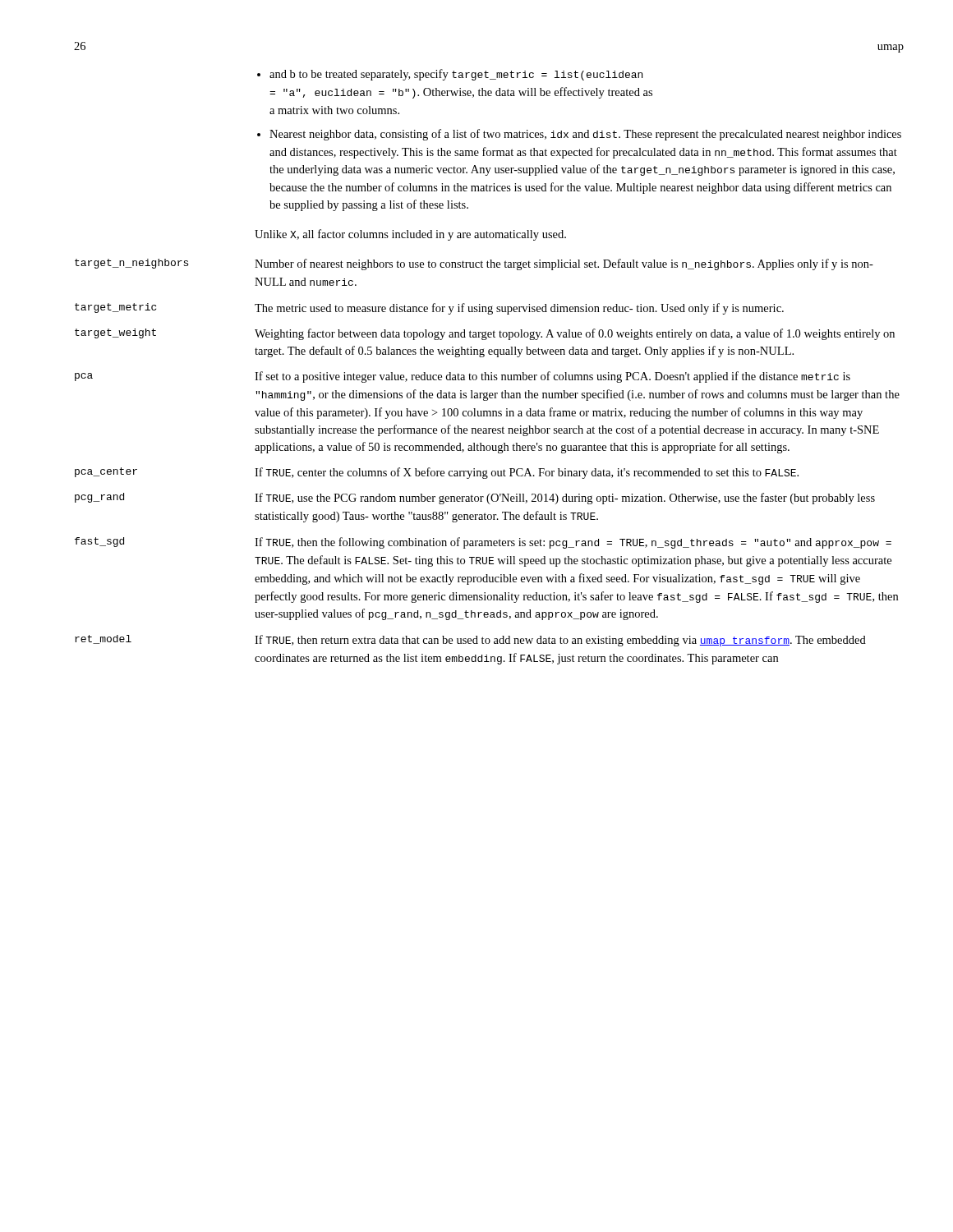The height and width of the screenshot is (1232, 953).
Task: Find the list item that says "Nearest neighbor data, consisting of a list of"
Action: (x=586, y=169)
